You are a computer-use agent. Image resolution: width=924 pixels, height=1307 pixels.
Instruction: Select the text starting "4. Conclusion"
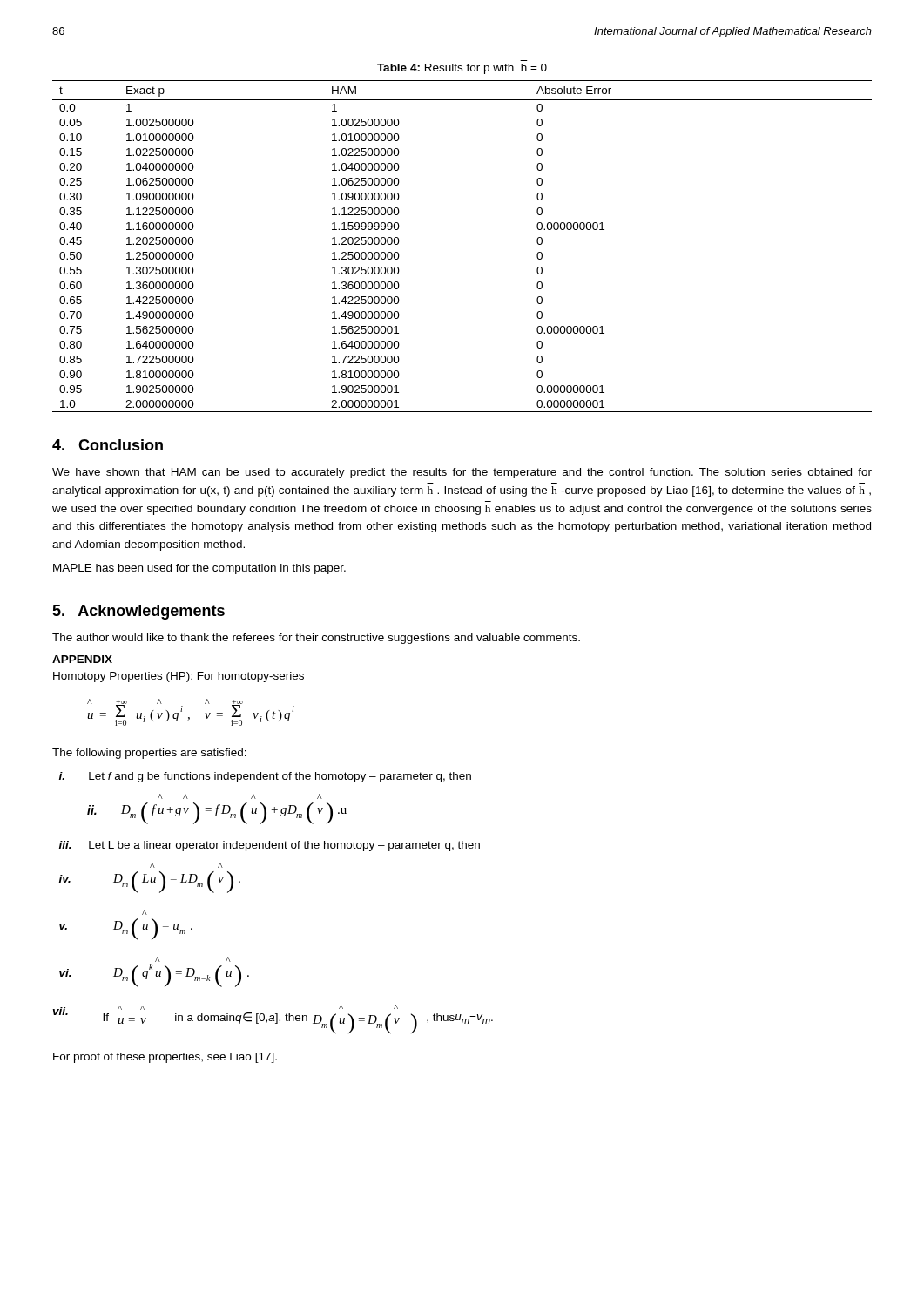coord(108,445)
